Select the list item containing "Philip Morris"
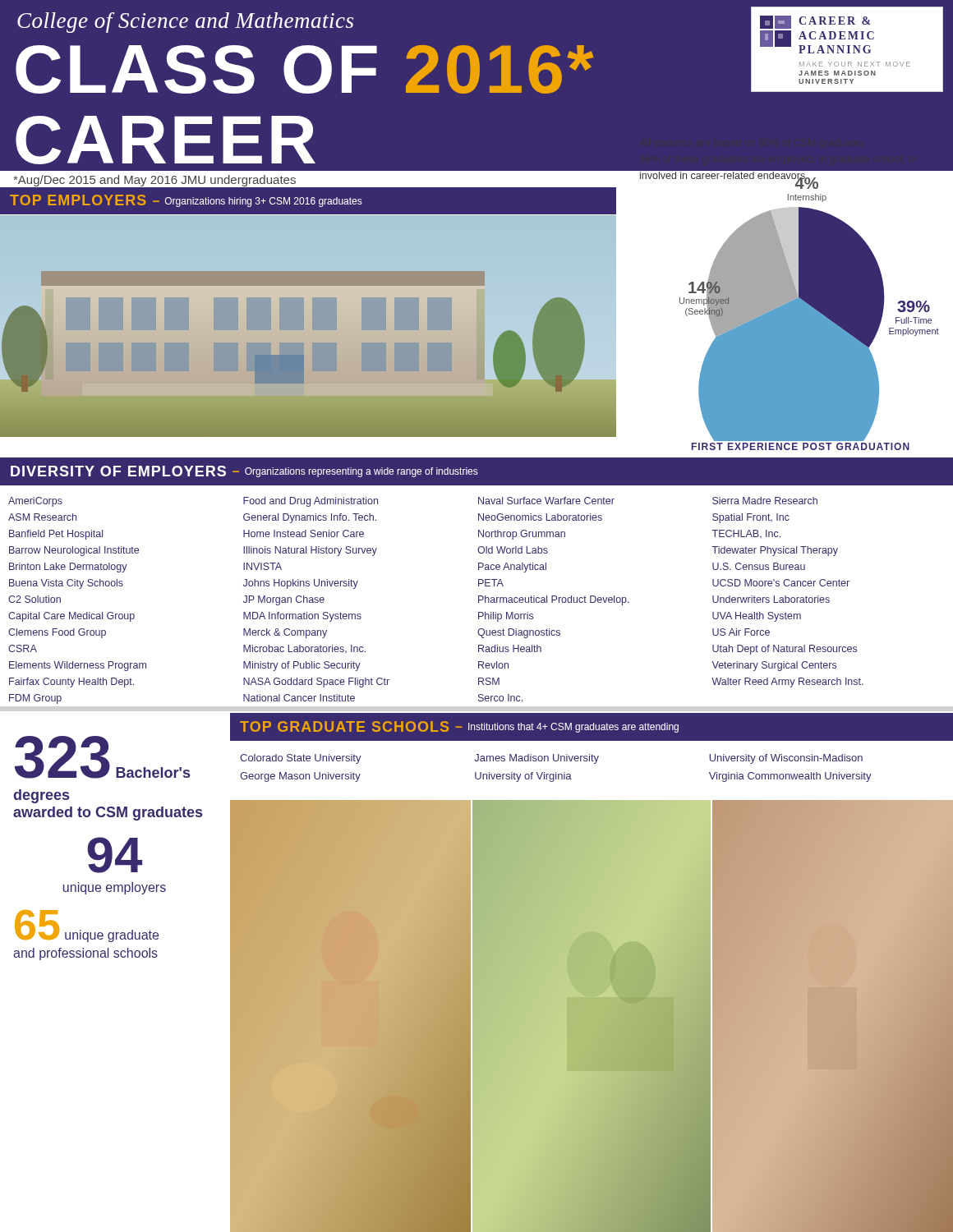Image resolution: width=953 pixels, height=1232 pixels. coord(506,616)
